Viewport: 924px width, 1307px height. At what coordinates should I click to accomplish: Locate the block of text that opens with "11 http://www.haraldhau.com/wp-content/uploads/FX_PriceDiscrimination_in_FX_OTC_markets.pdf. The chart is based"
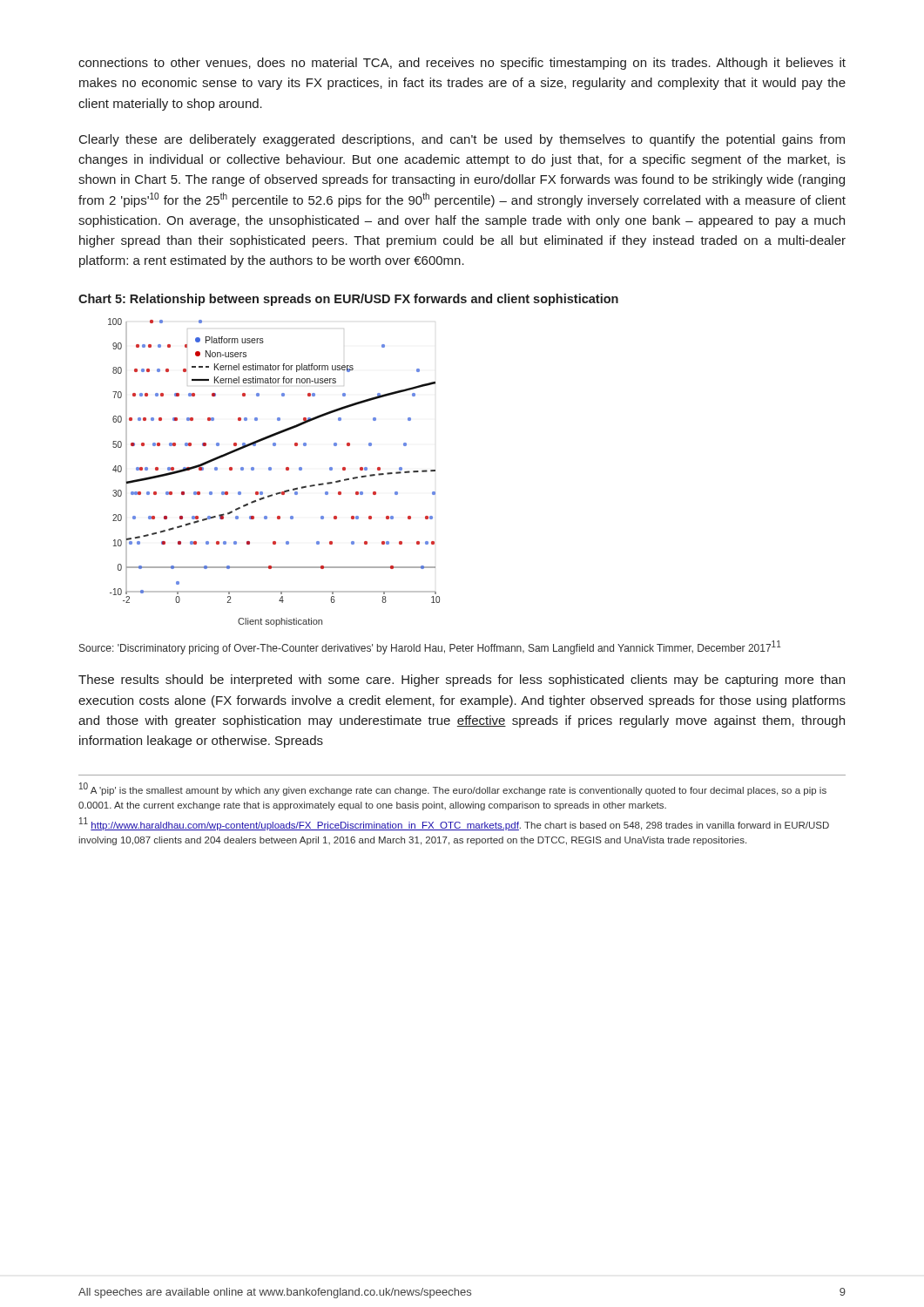coord(454,831)
